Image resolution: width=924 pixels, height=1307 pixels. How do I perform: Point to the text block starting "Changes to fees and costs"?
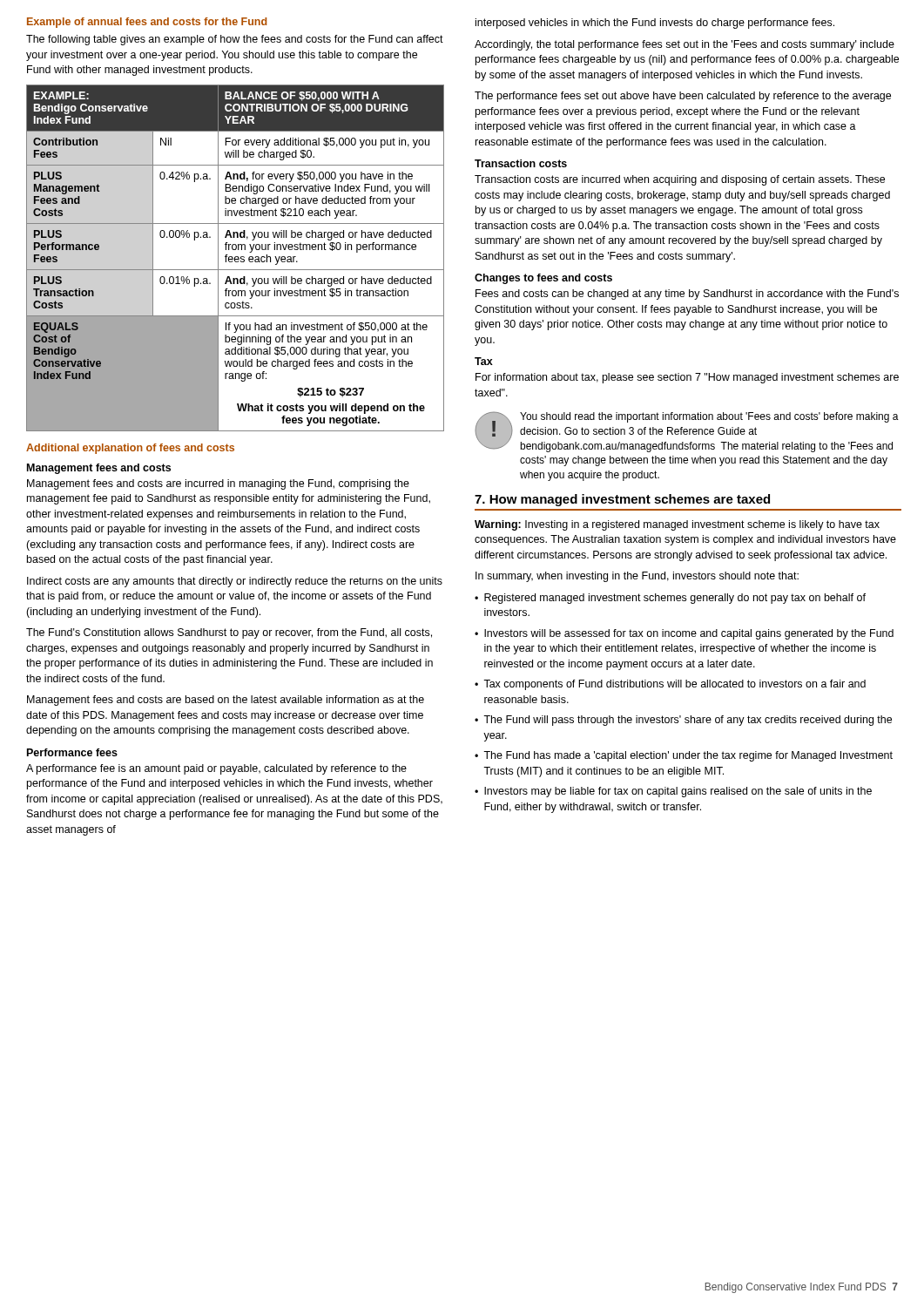(544, 278)
